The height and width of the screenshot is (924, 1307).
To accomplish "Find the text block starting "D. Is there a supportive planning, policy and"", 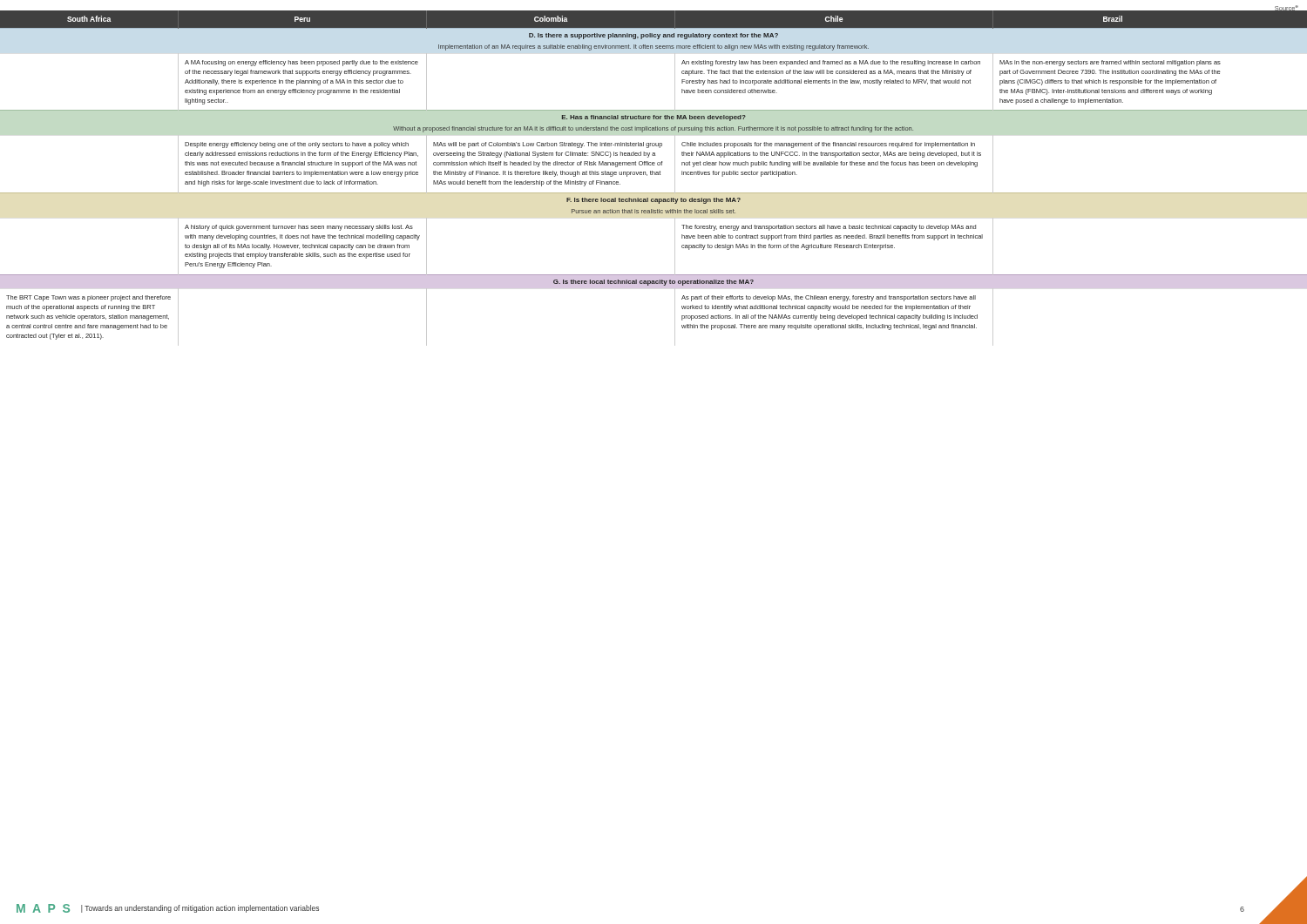I will [654, 35].
